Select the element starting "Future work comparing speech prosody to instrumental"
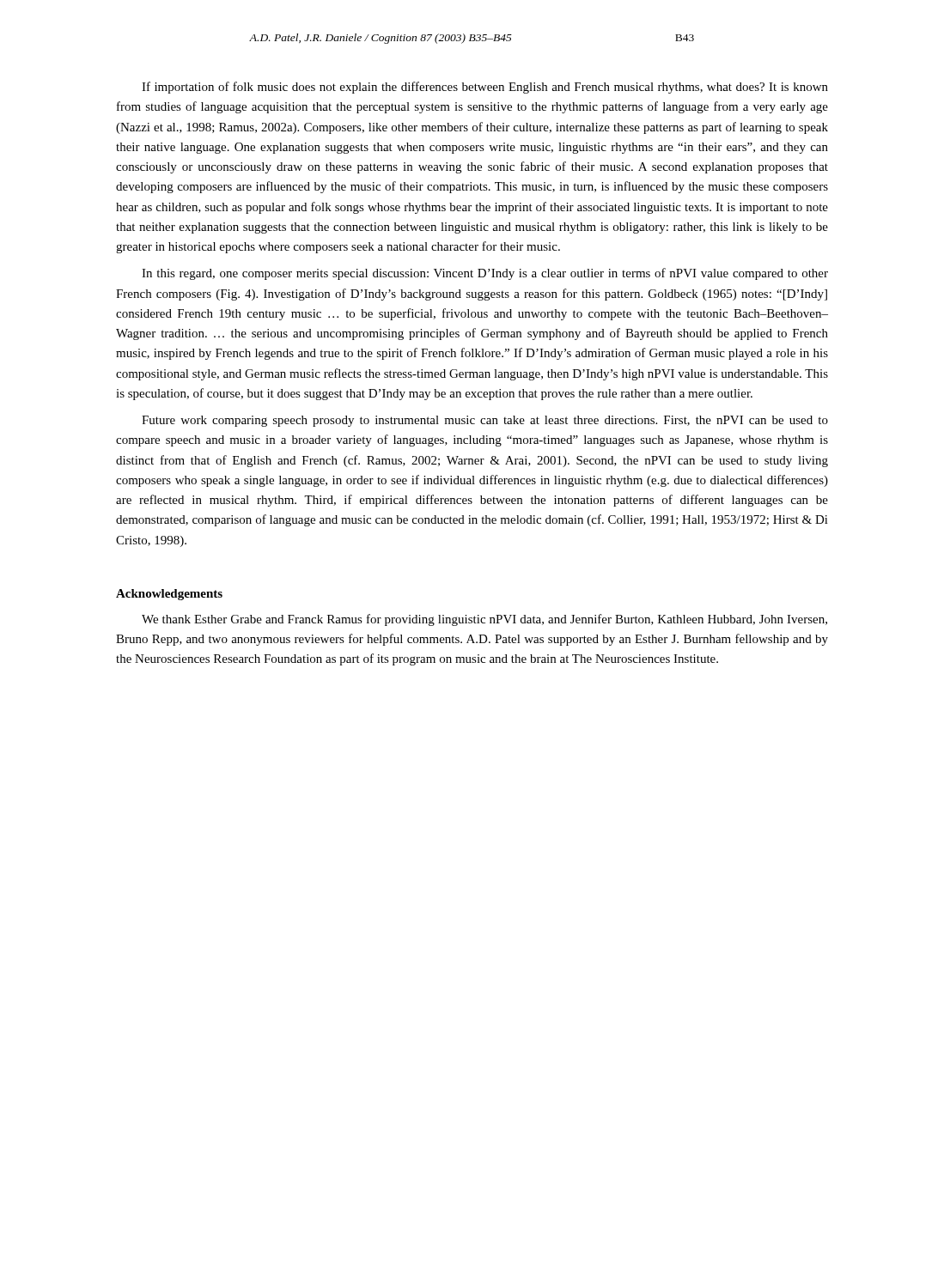Viewport: 944px width, 1288px height. click(472, 480)
